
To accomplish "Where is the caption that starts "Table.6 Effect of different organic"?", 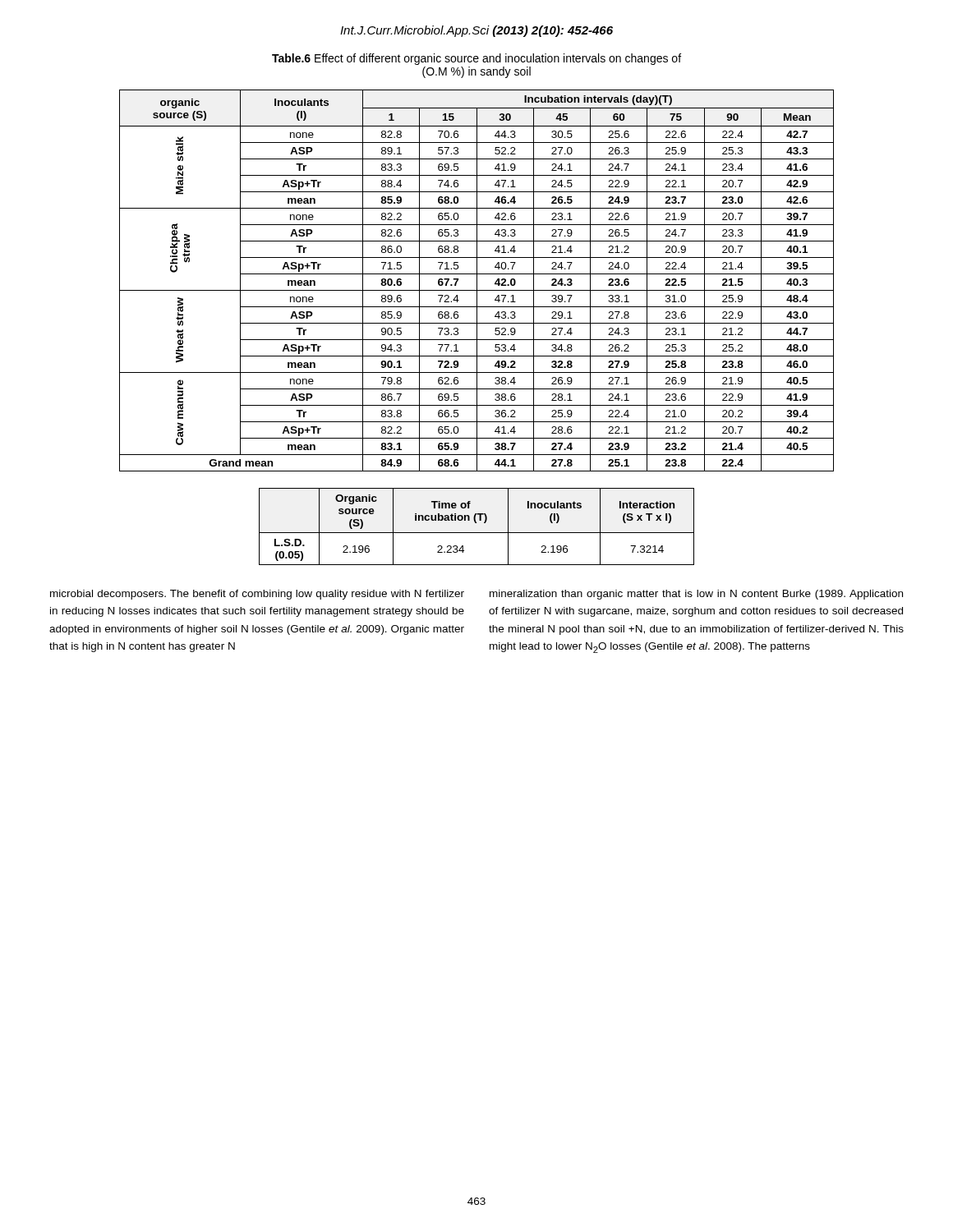I will (476, 65).
